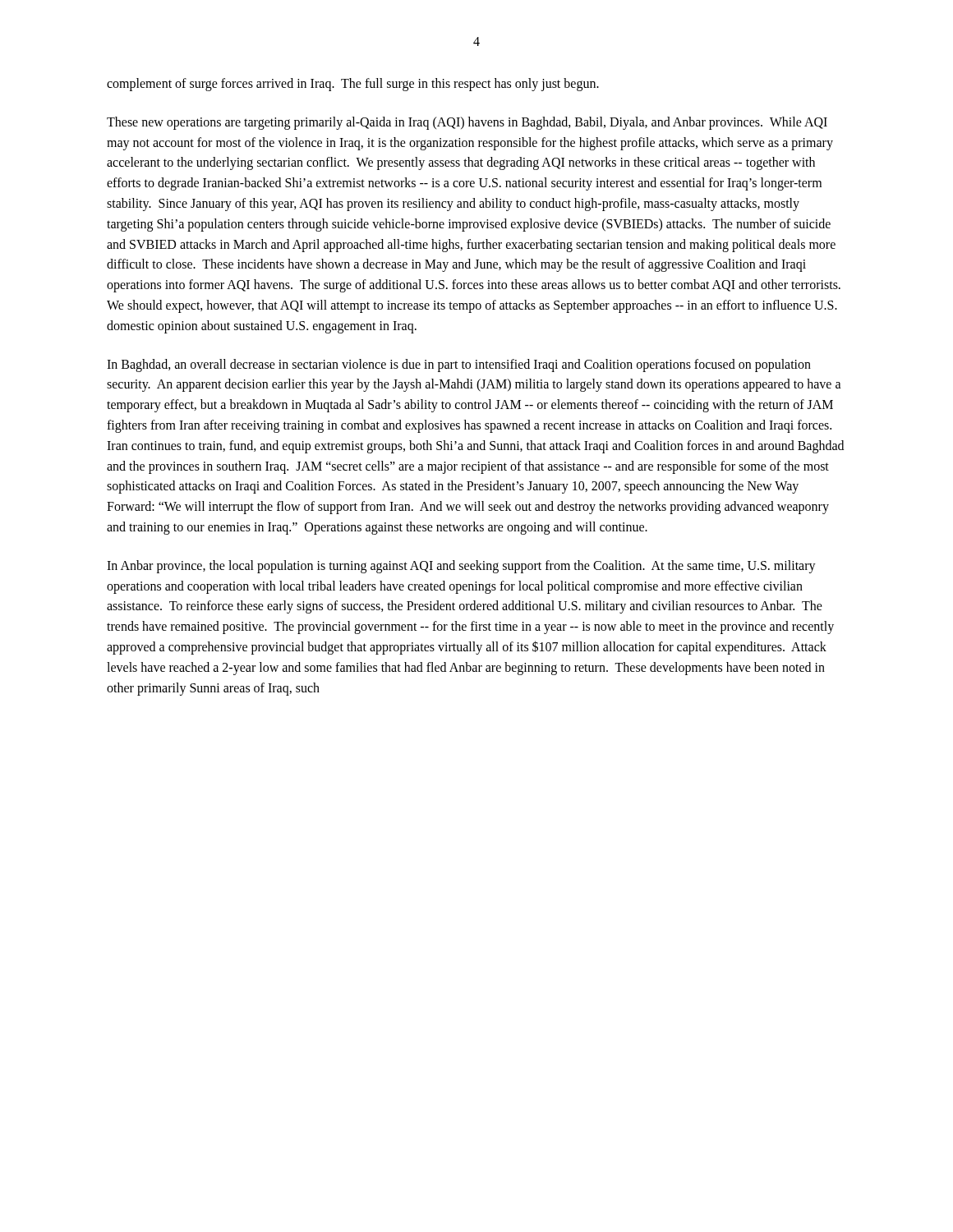This screenshot has width=953, height=1232.
Task: Point to the block beginning "In Baghdad, an overall decrease in"
Action: pyautogui.click(x=475, y=445)
